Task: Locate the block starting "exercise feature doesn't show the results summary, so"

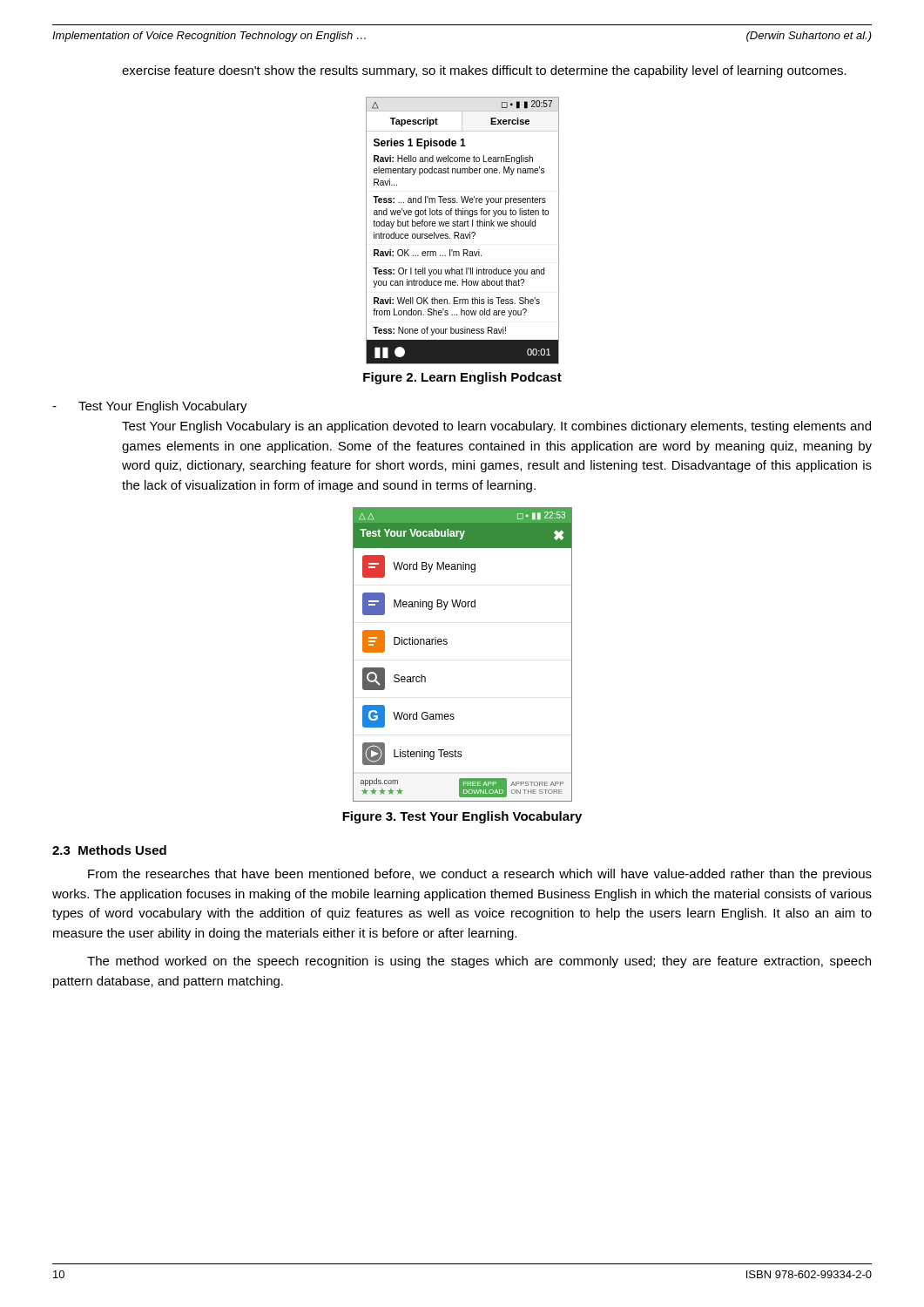Action: tap(485, 70)
